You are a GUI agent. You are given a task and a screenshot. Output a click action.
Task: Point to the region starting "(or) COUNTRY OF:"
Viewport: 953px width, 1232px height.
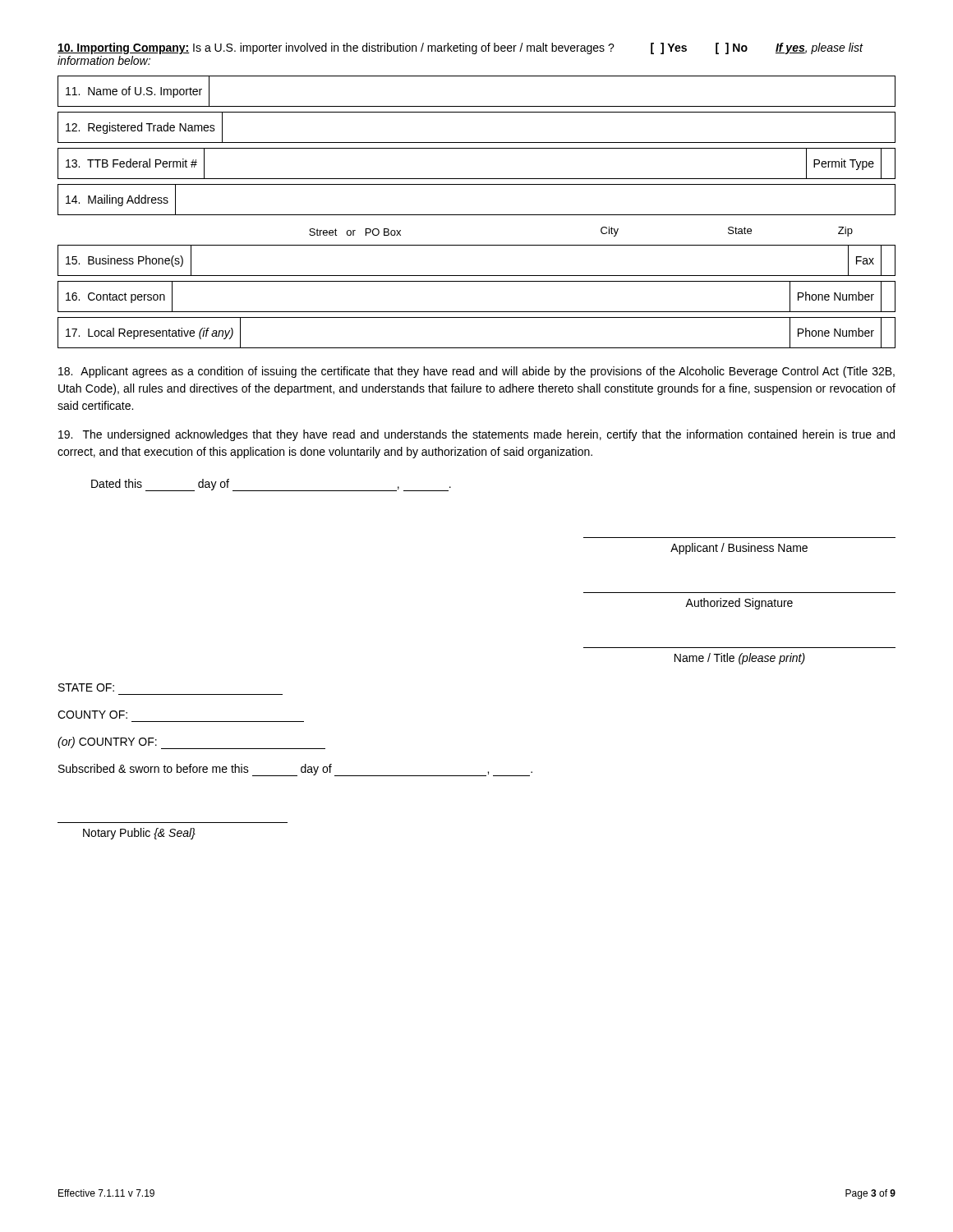tap(191, 742)
